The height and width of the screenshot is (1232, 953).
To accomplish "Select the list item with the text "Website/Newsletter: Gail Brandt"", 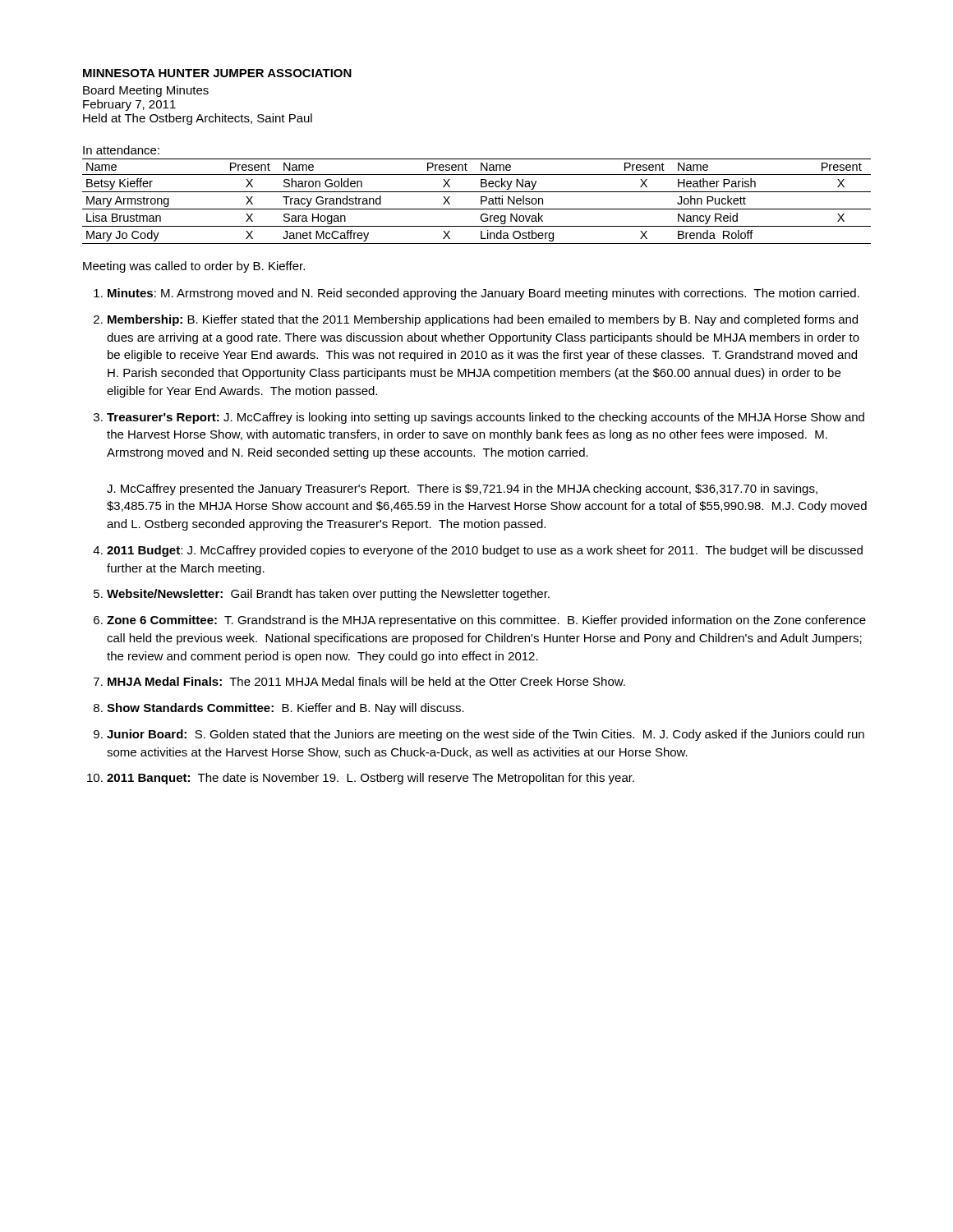I will point(329,594).
